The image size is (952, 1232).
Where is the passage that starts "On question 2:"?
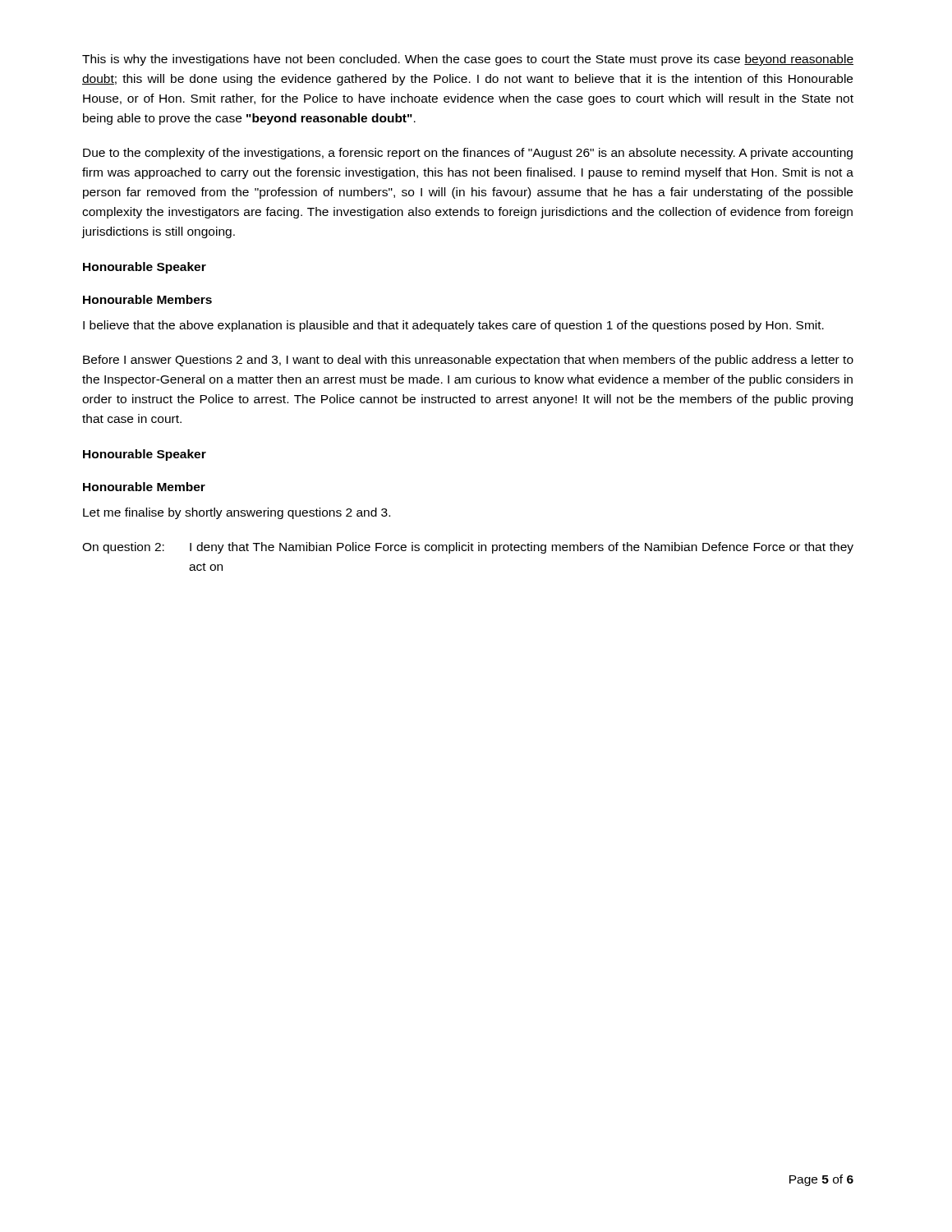click(468, 557)
